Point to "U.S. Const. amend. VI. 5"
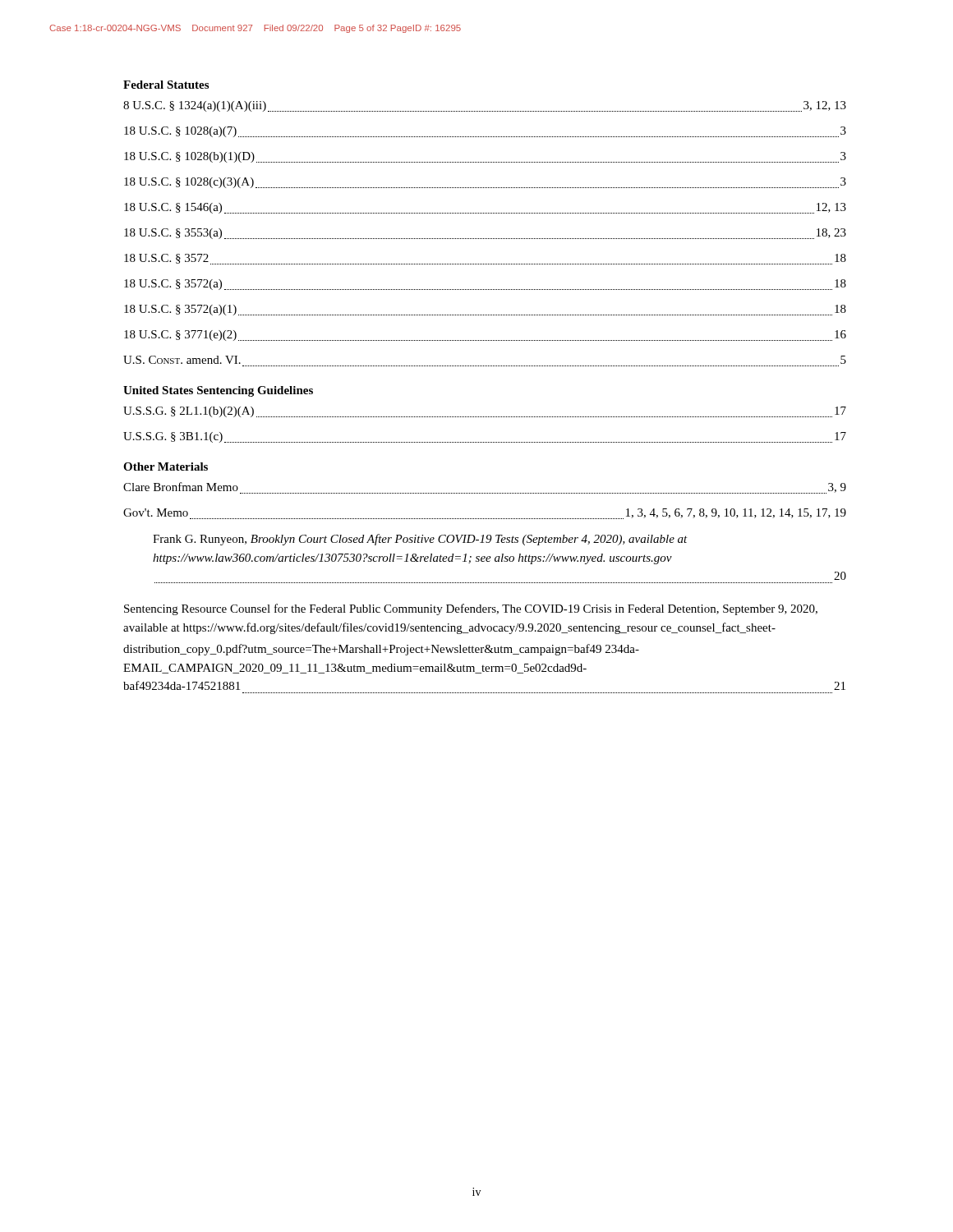The height and width of the screenshot is (1232, 953). pyautogui.click(x=485, y=360)
